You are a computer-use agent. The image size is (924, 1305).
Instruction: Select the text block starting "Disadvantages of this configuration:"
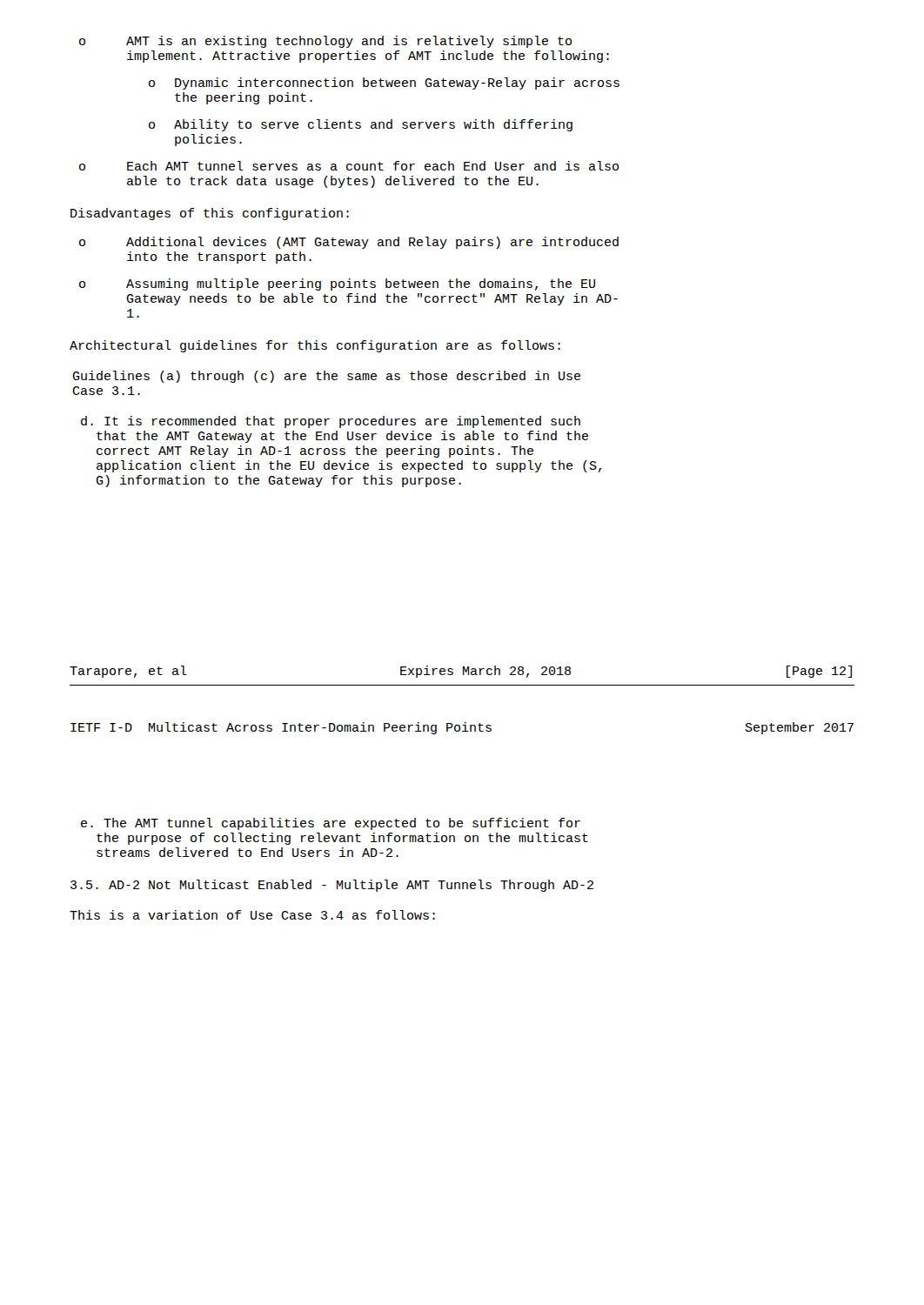click(x=211, y=214)
